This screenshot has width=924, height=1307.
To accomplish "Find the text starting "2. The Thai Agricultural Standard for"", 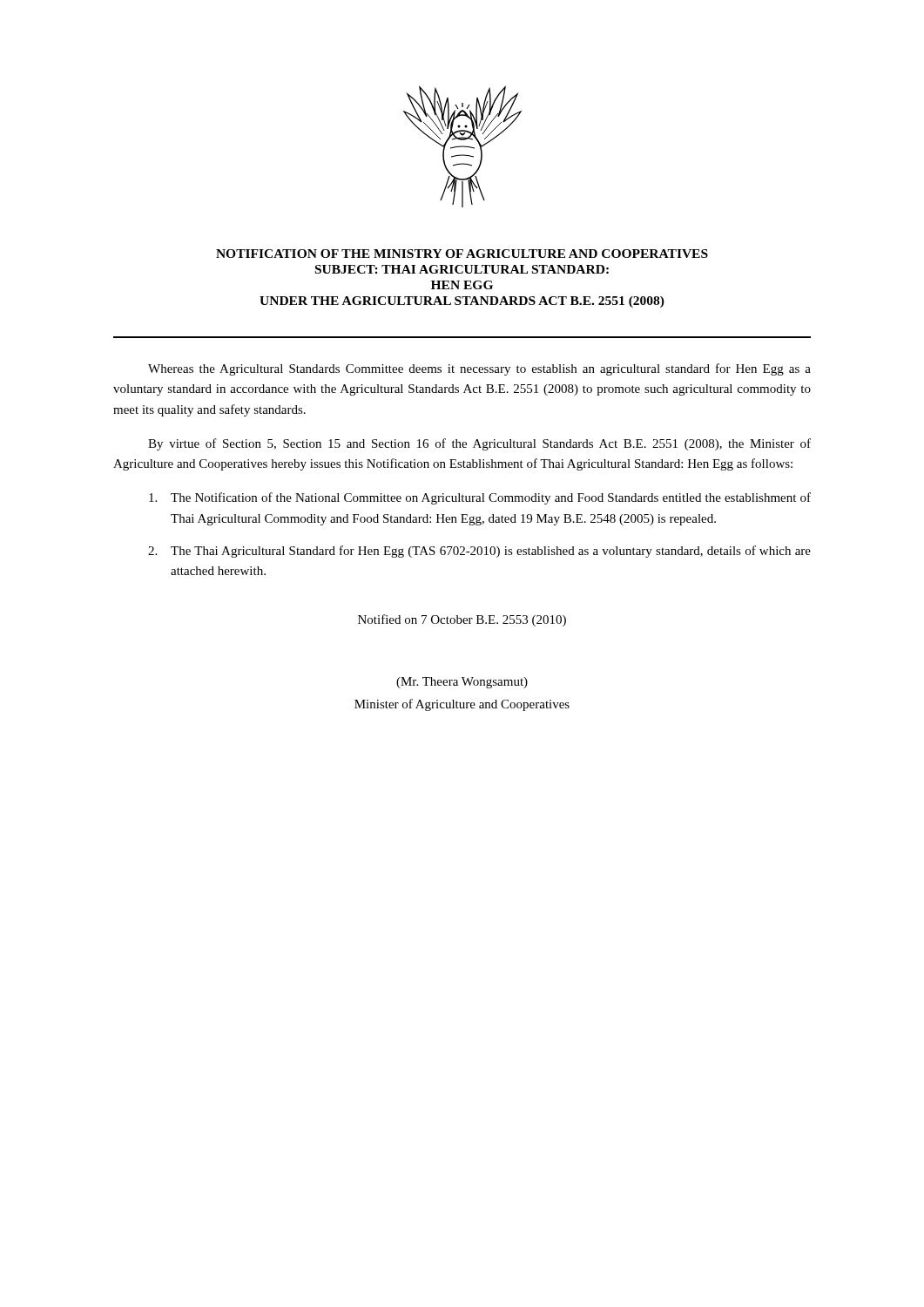I will pyautogui.click(x=479, y=561).
